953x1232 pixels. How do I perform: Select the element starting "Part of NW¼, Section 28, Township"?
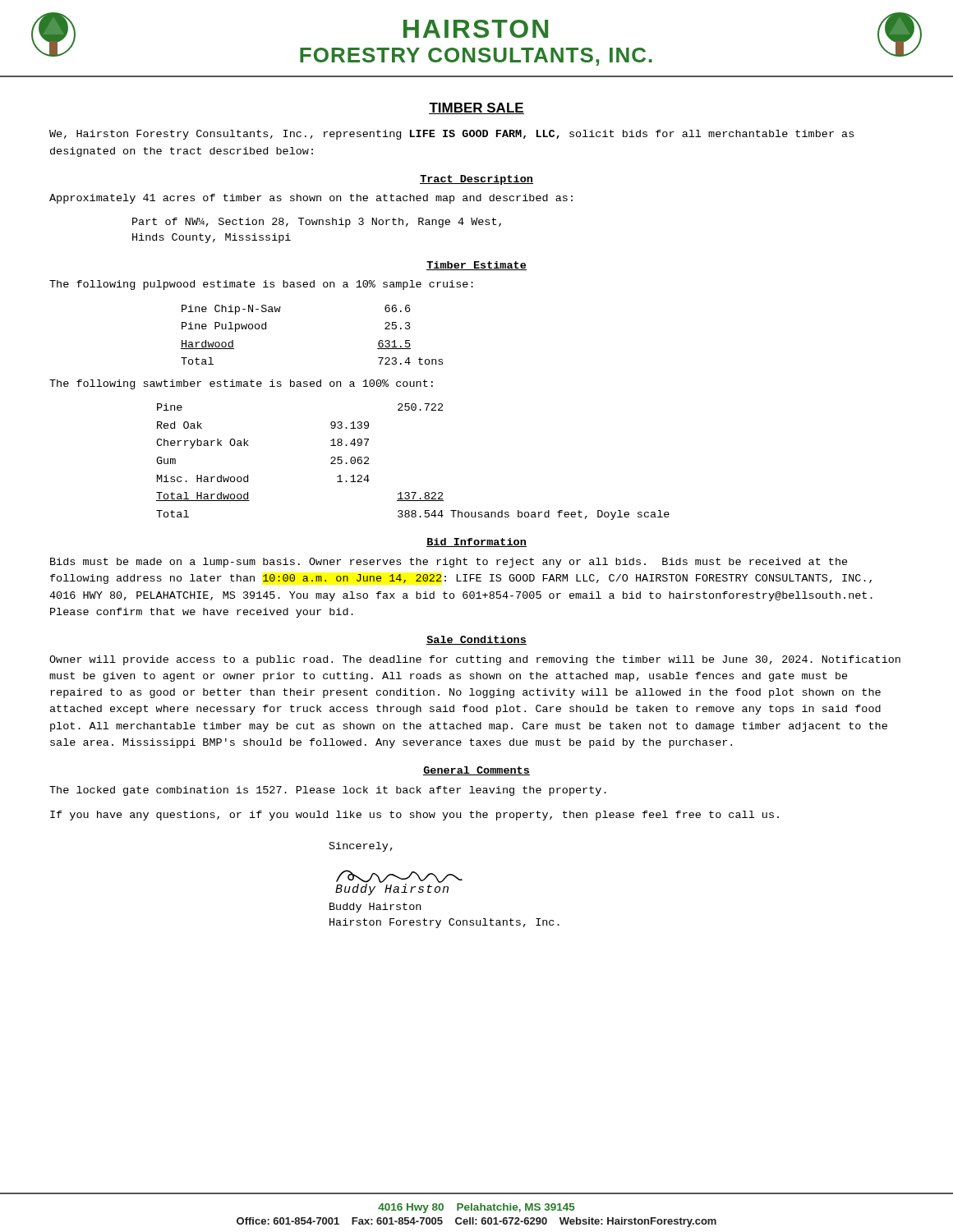tap(318, 230)
